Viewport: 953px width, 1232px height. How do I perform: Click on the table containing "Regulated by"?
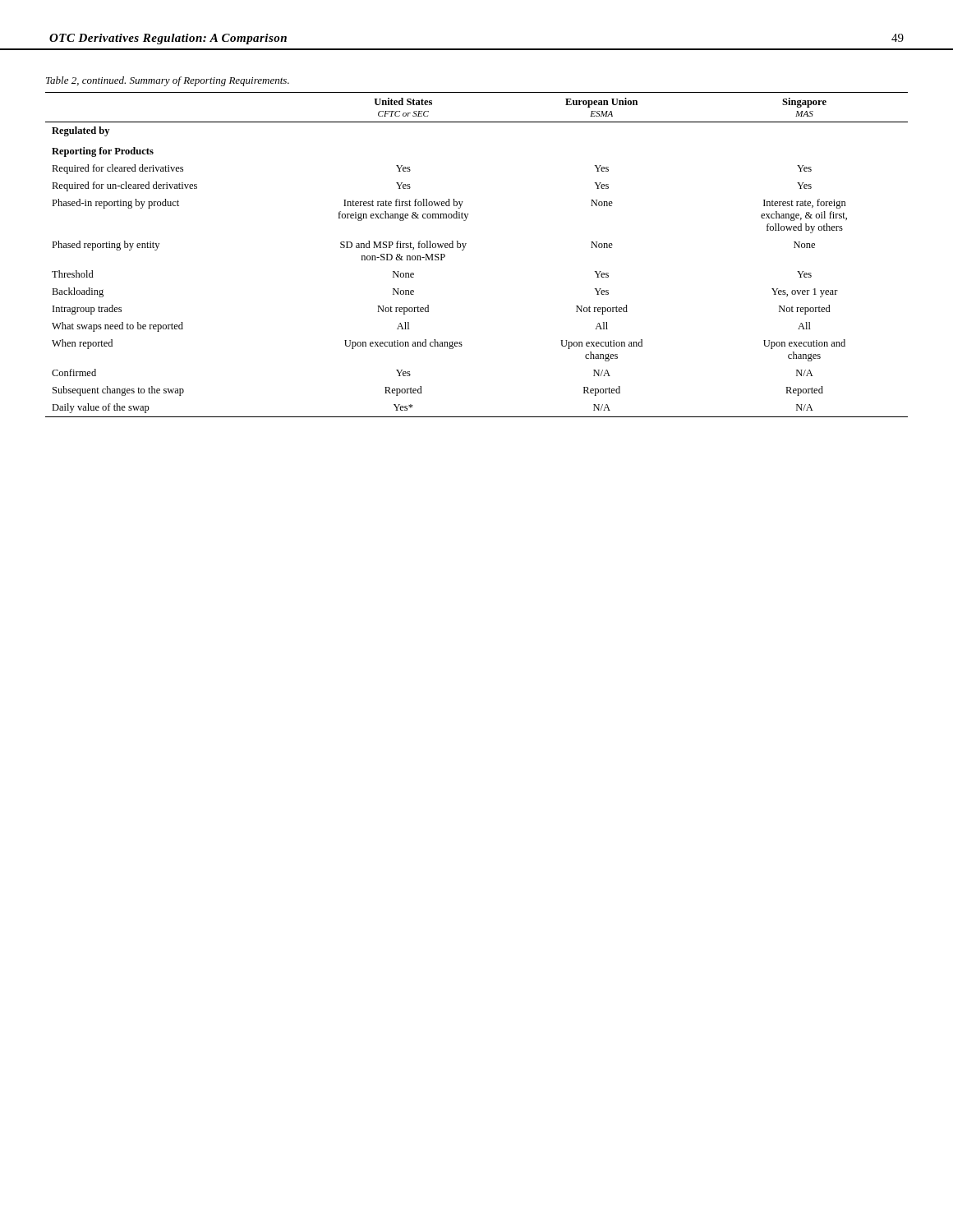[x=476, y=246]
